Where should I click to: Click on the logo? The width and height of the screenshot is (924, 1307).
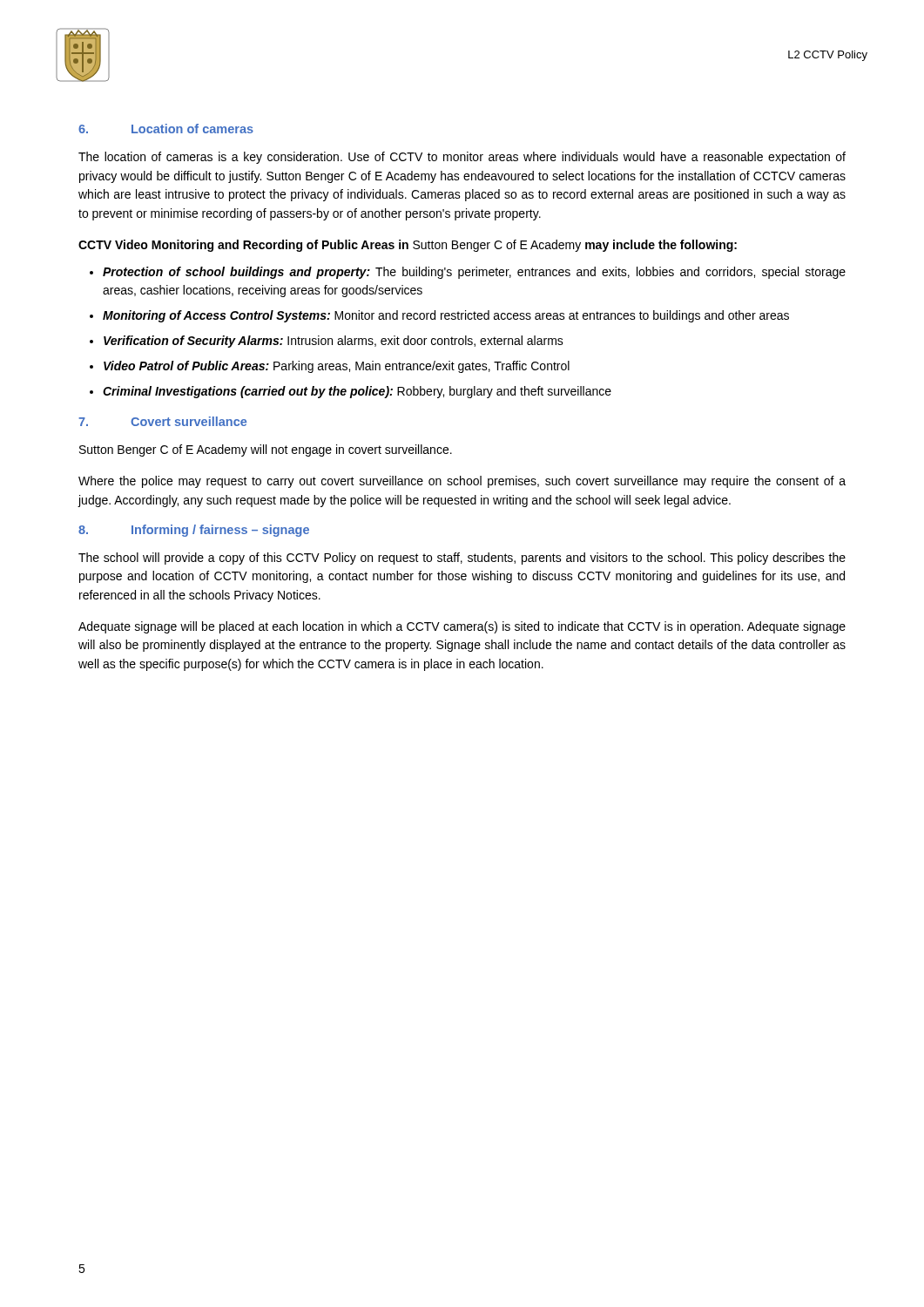click(x=83, y=55)
